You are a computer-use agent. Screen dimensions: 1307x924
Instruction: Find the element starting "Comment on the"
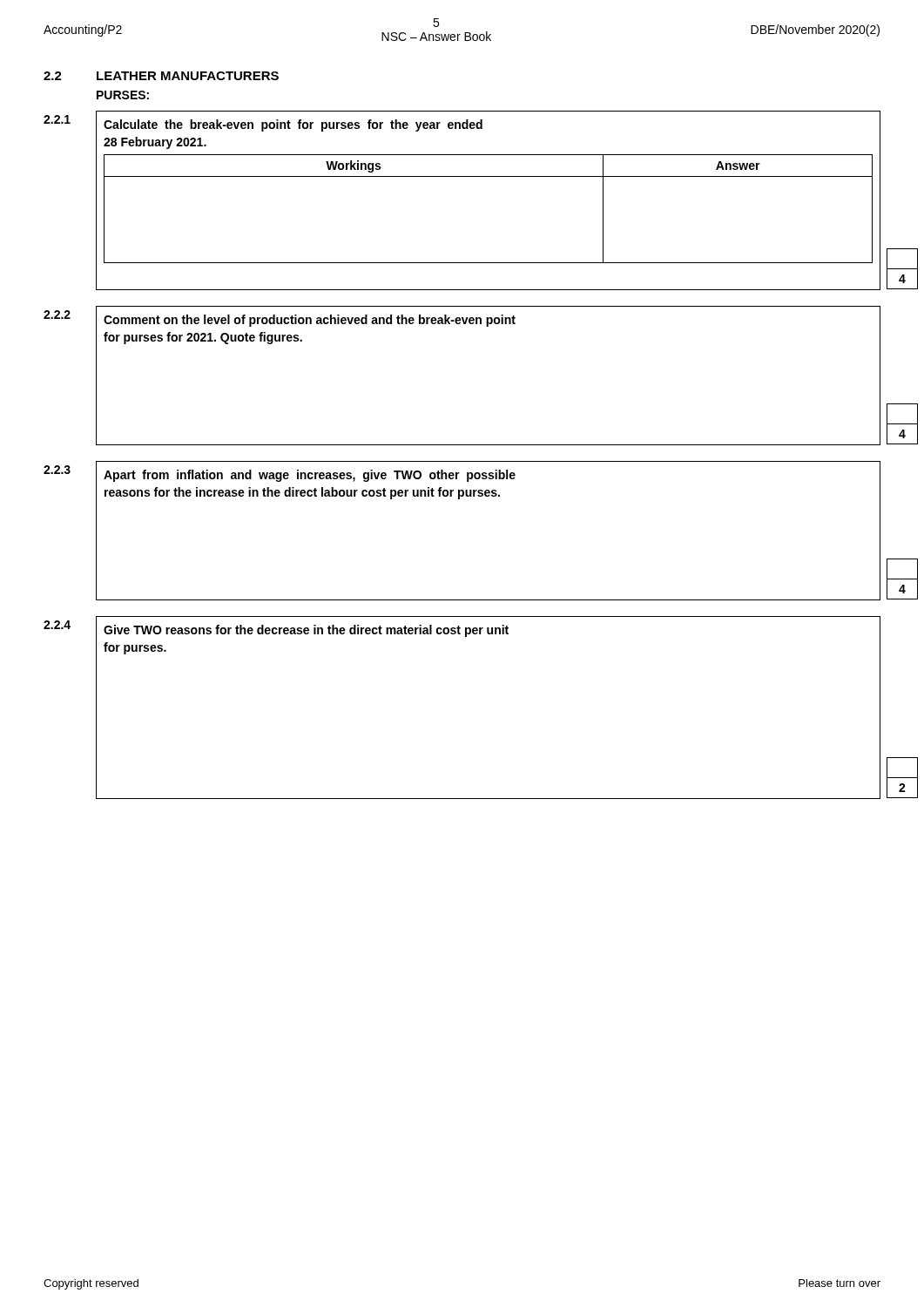(489, 376)
